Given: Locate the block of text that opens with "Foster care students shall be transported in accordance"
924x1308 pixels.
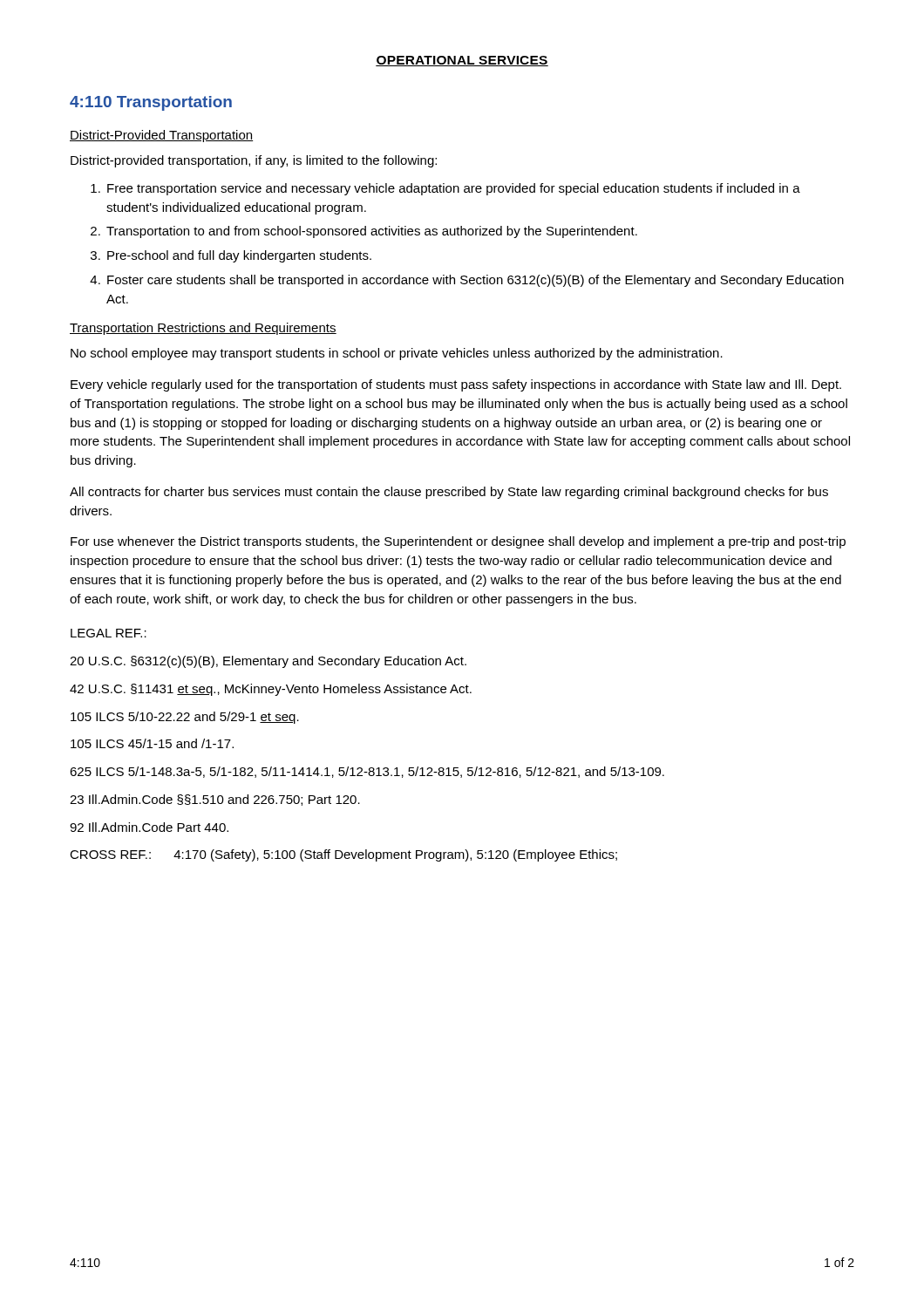Looking at the screenshot, I should click(x=475, y=289).
